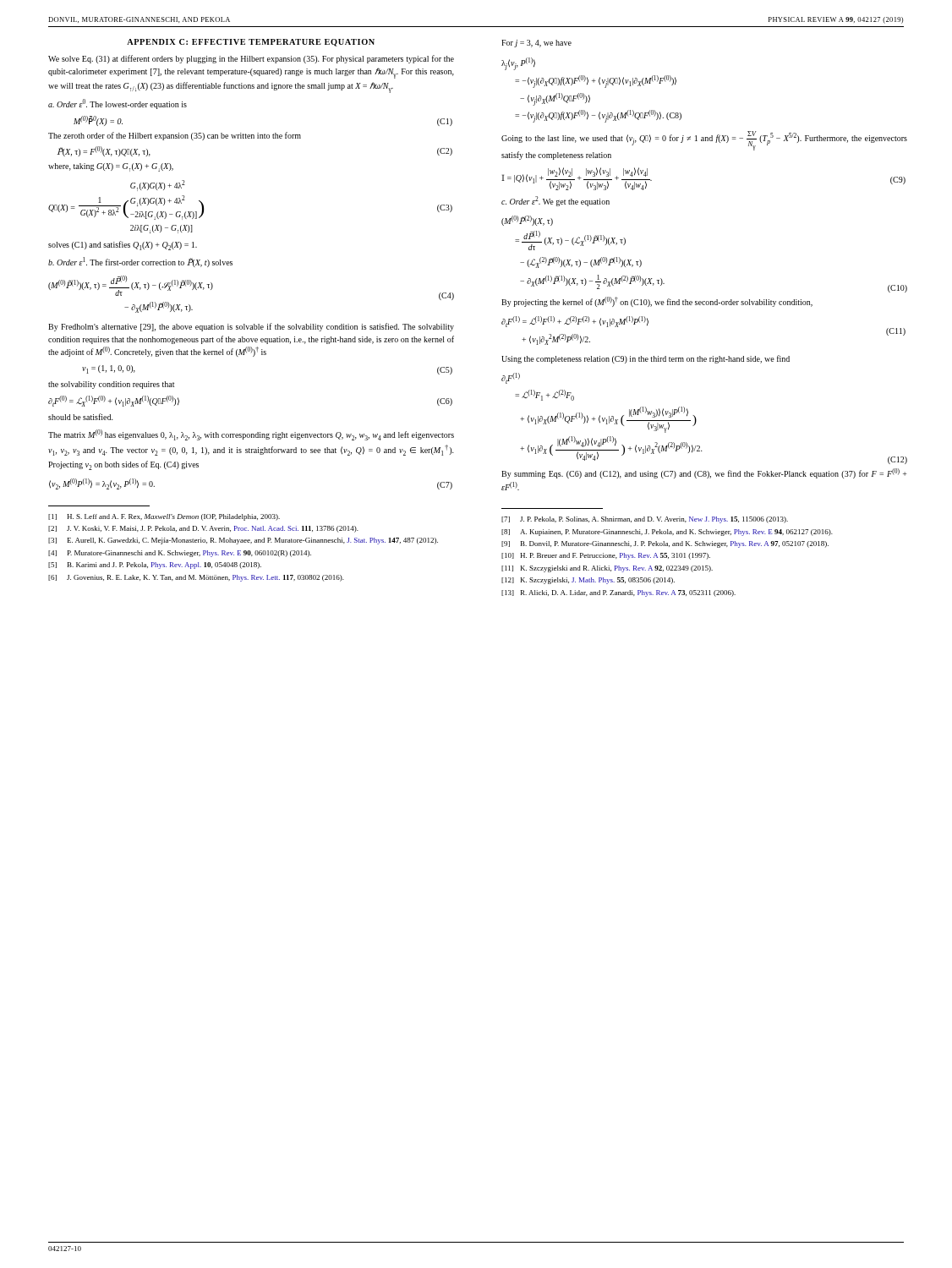Click the passage that begins "By Fredholm's alternative [29], the"
This screenshot has height=1268, width=952.
[251, 340]
